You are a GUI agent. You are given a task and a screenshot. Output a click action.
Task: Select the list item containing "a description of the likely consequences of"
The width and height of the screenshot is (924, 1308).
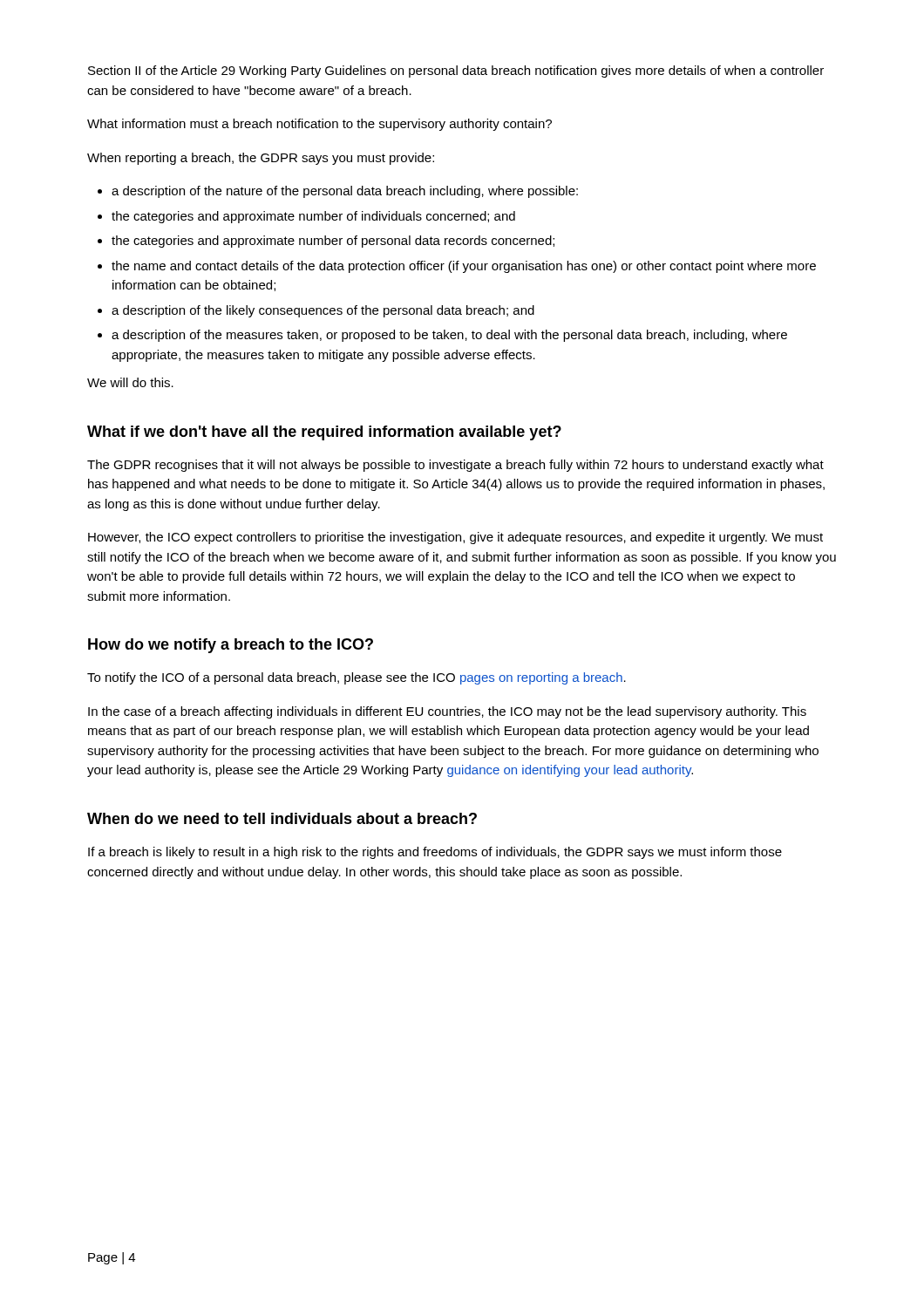(323, 310)
